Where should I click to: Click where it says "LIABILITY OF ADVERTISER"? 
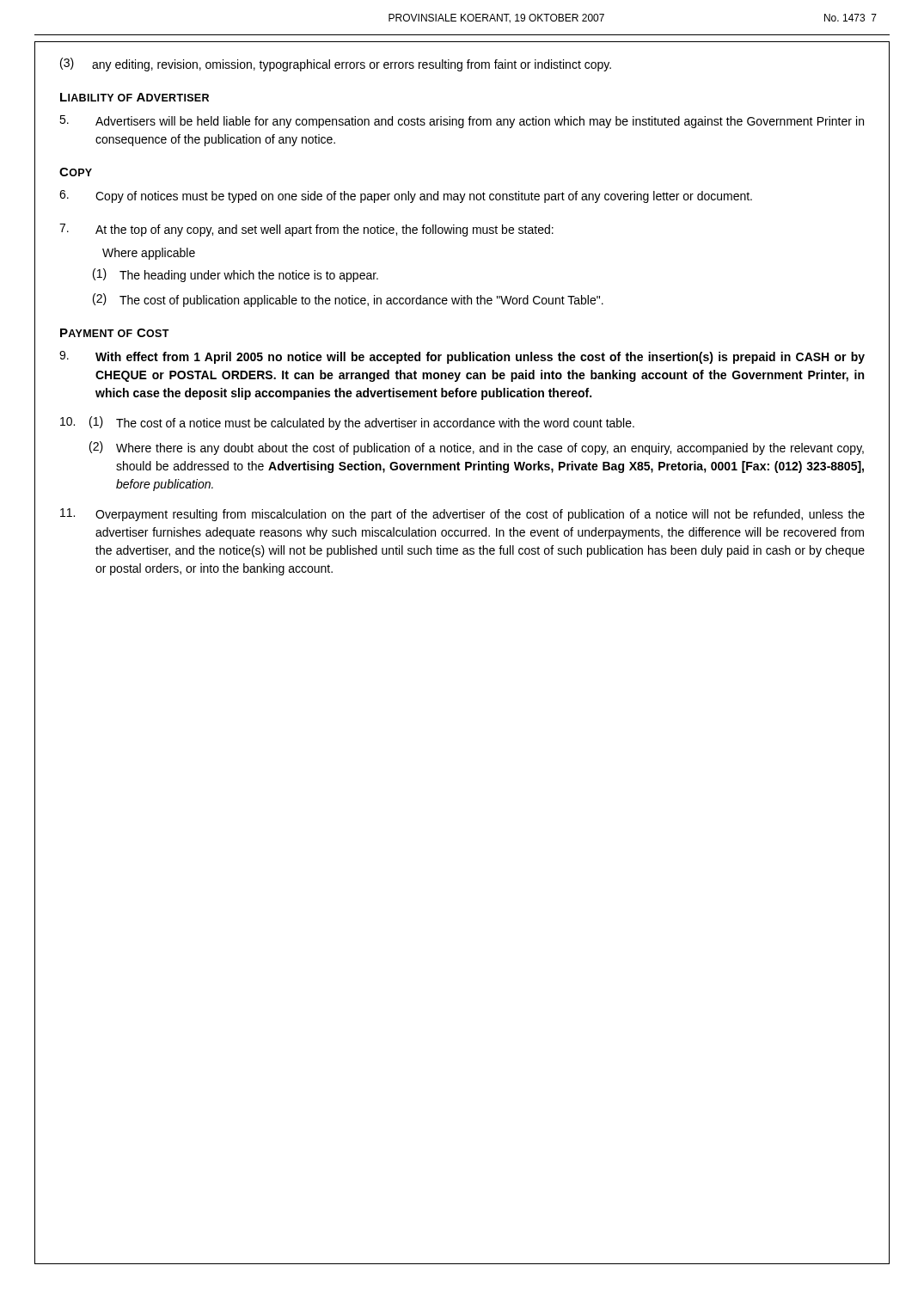pyautogui.click(x=134, y=97)
